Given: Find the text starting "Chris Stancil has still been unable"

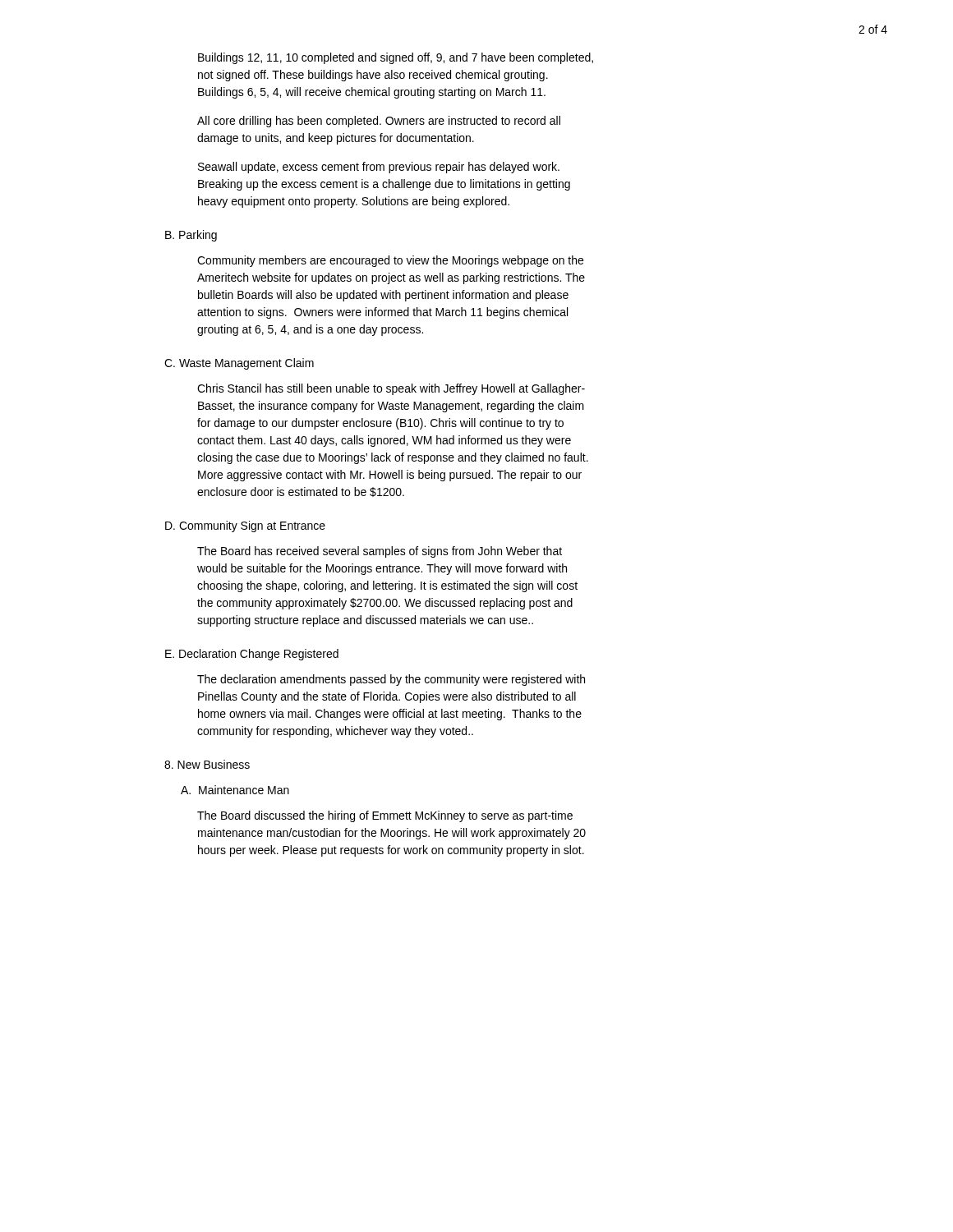Looking at the screenshot, I should pyautogui.click(x=393, y=440).
